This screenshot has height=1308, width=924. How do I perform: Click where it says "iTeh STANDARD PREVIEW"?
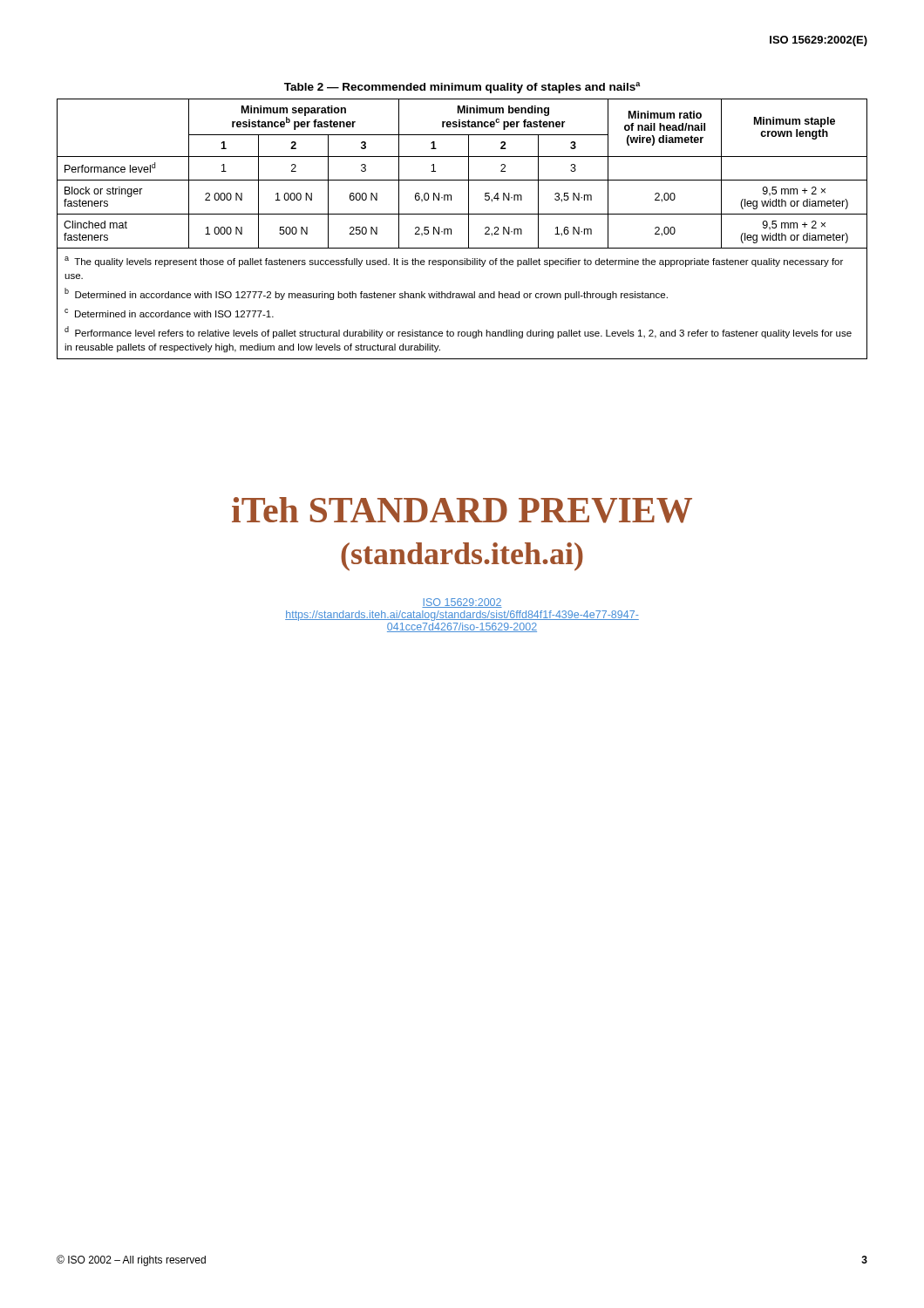click(462, 510)
